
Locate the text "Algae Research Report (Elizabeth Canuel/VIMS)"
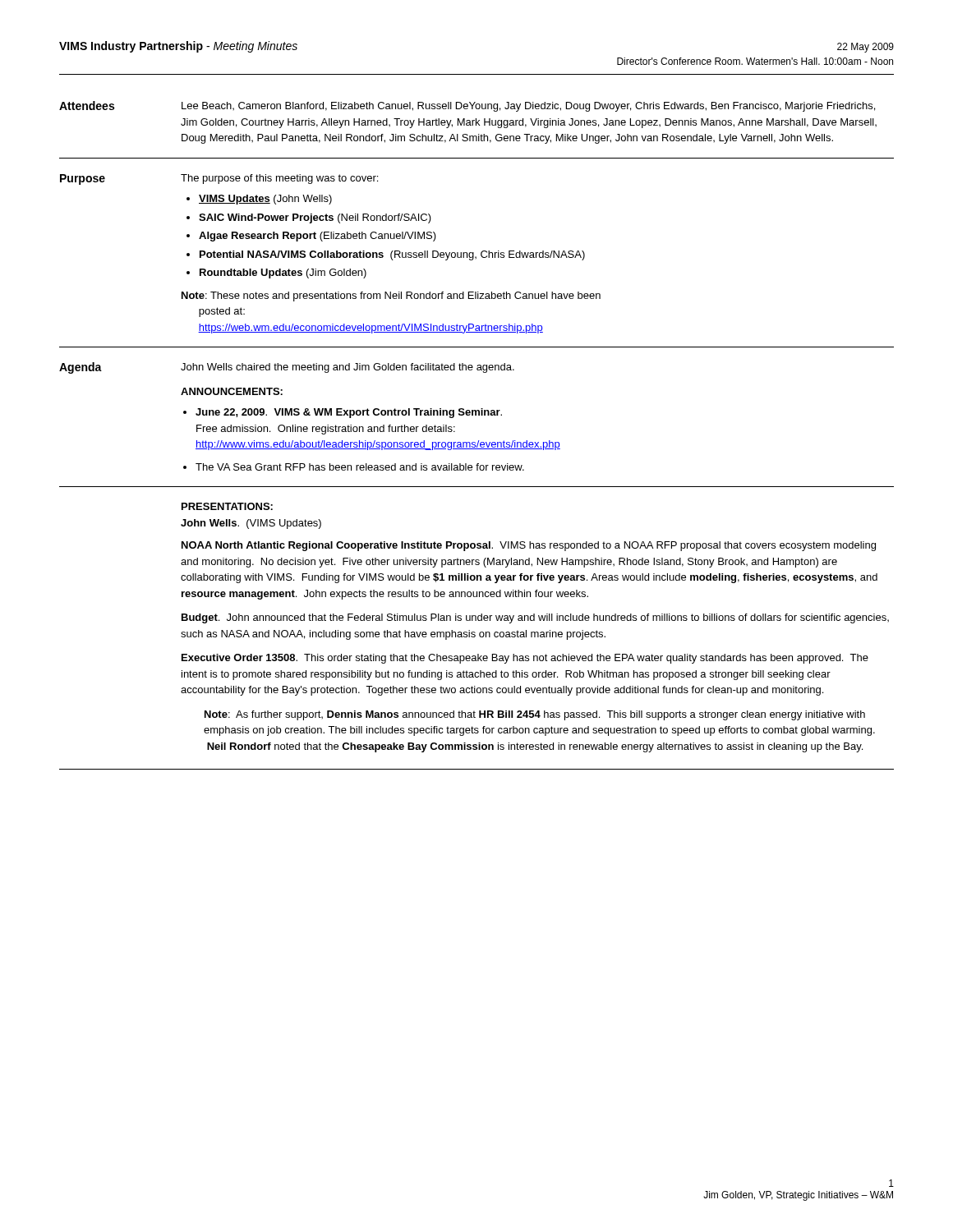318,235
